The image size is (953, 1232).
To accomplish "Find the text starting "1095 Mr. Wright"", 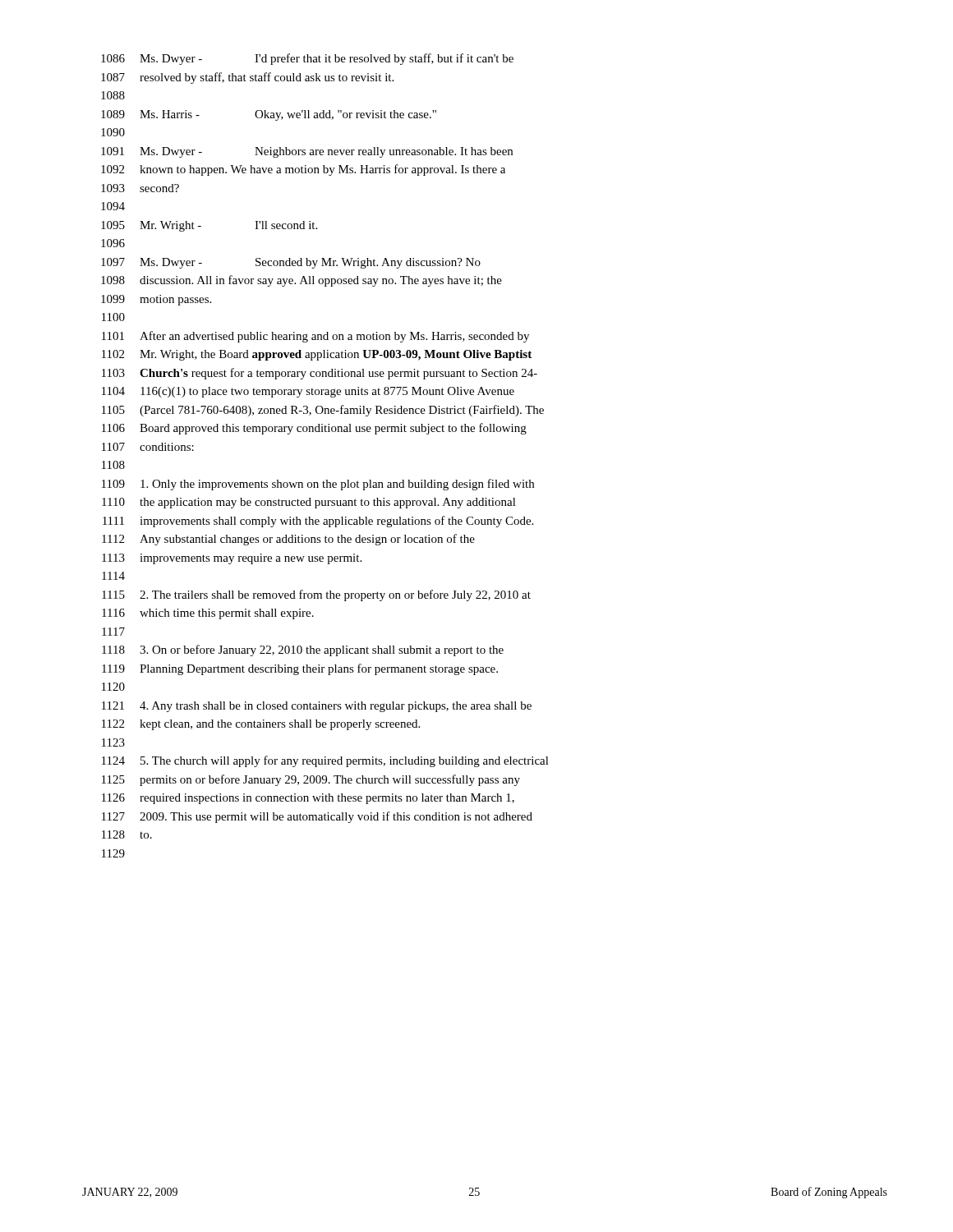I will [112, 226].
